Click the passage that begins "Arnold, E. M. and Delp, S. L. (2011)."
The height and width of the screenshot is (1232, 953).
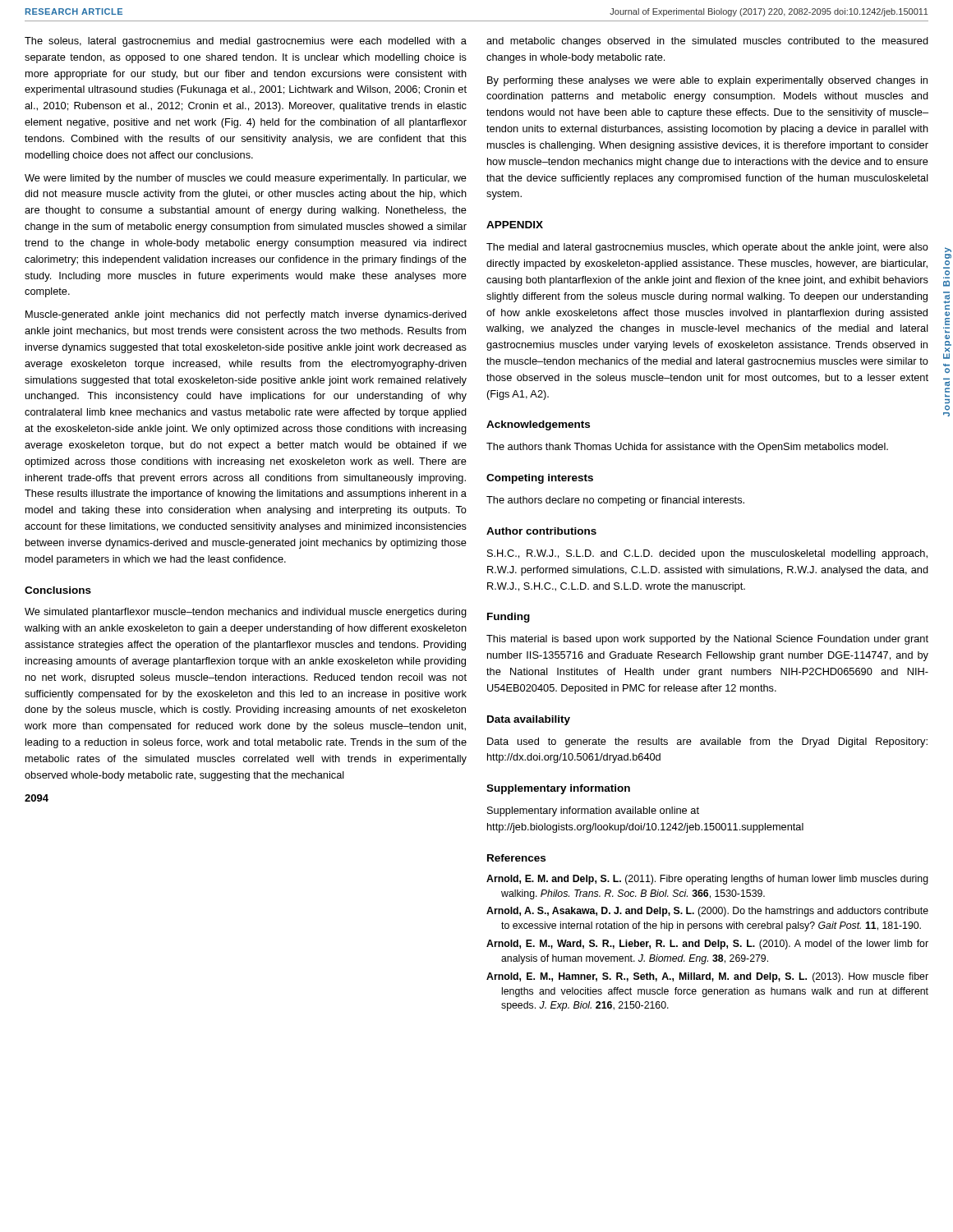(x=707, y=886)
